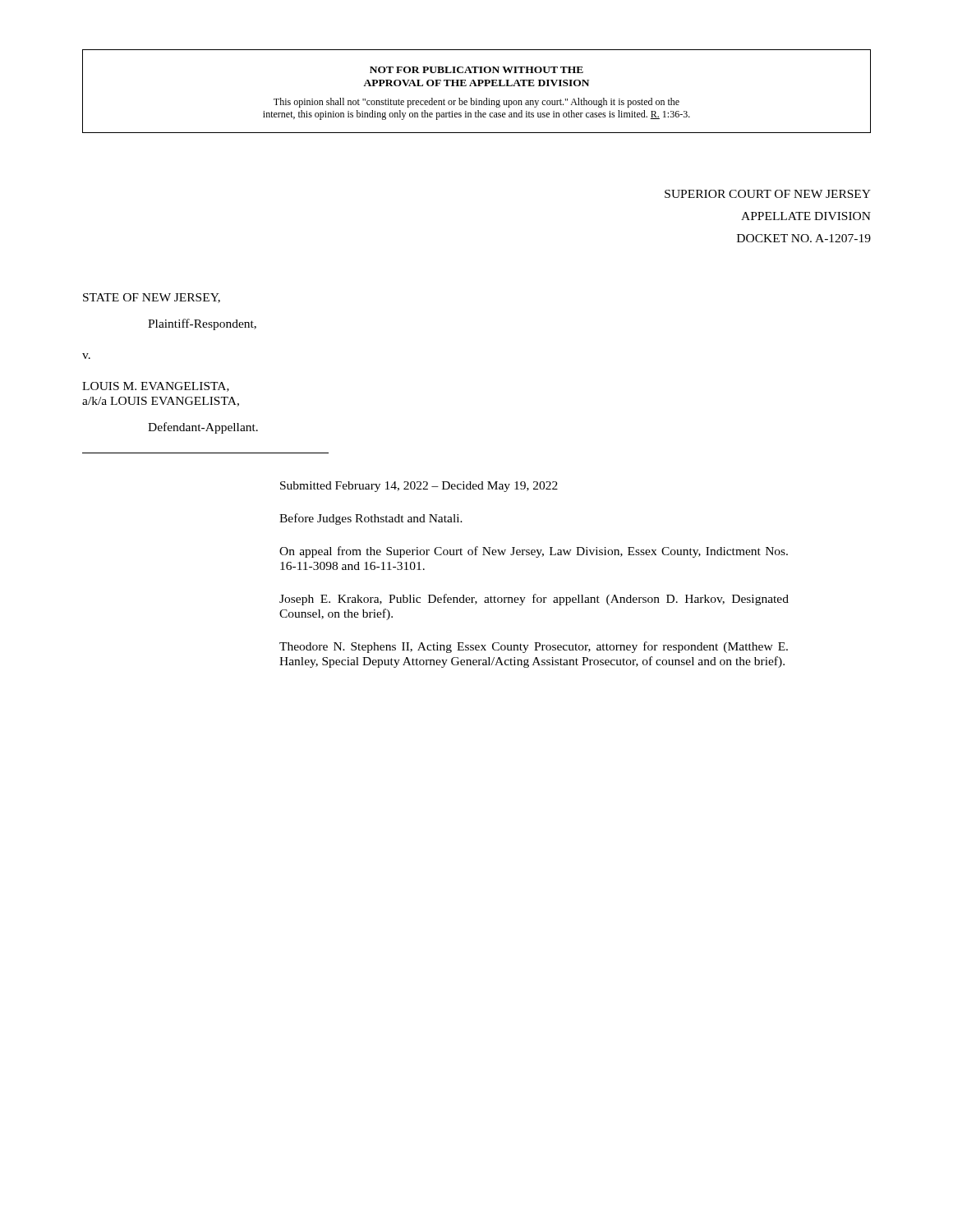The width and height of the screenshot is (953, 1232).
Task: Navigate to the text starting "STATE OF NEW JERSEY,"
Action: pyautogui.click(x=151, y=297)
